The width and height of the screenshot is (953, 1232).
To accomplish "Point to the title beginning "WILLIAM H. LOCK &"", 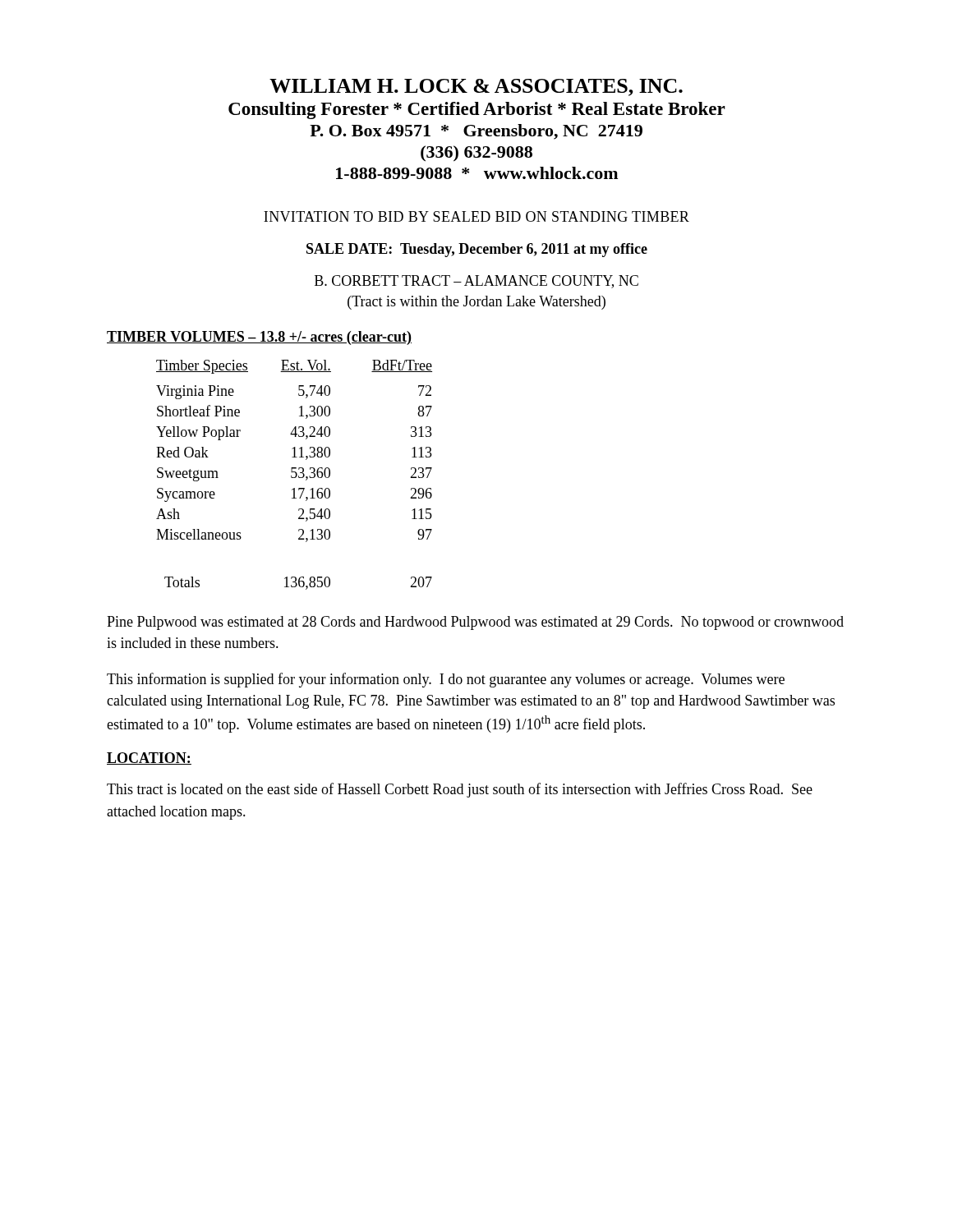I will (476, 129).
